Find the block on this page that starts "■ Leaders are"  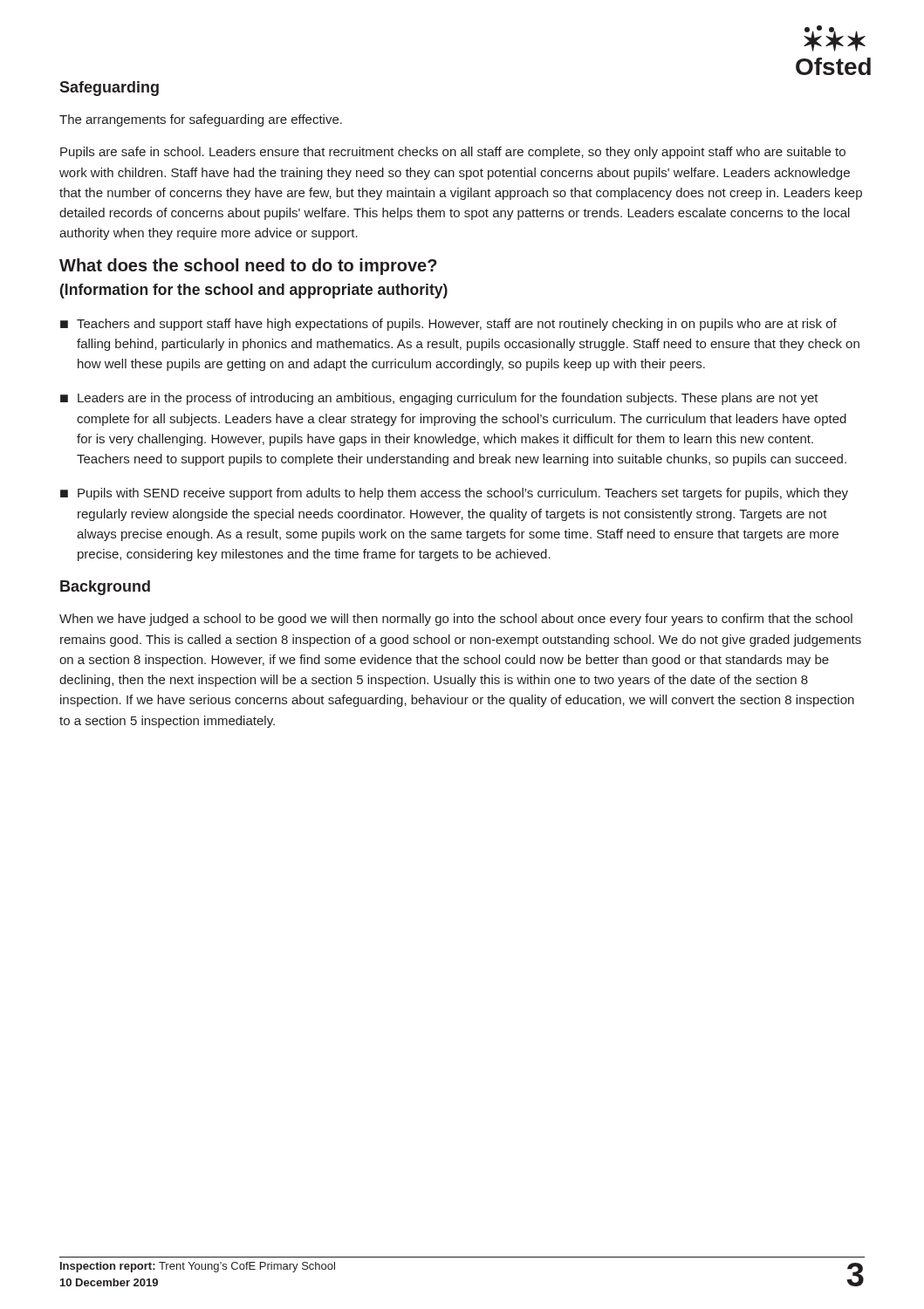coord(462,428)
